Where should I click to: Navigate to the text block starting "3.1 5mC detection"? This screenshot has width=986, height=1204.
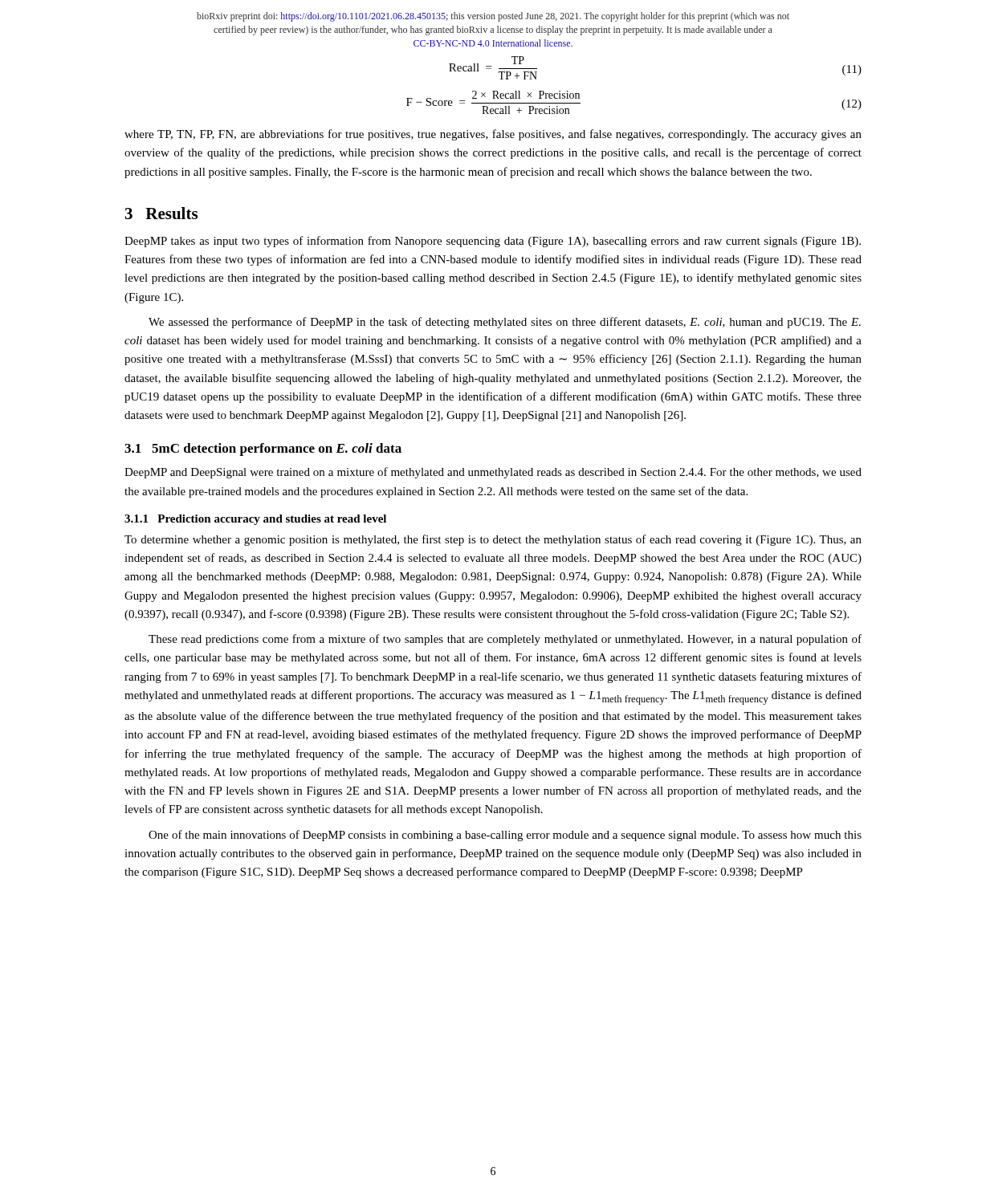[x=263, y=448]
